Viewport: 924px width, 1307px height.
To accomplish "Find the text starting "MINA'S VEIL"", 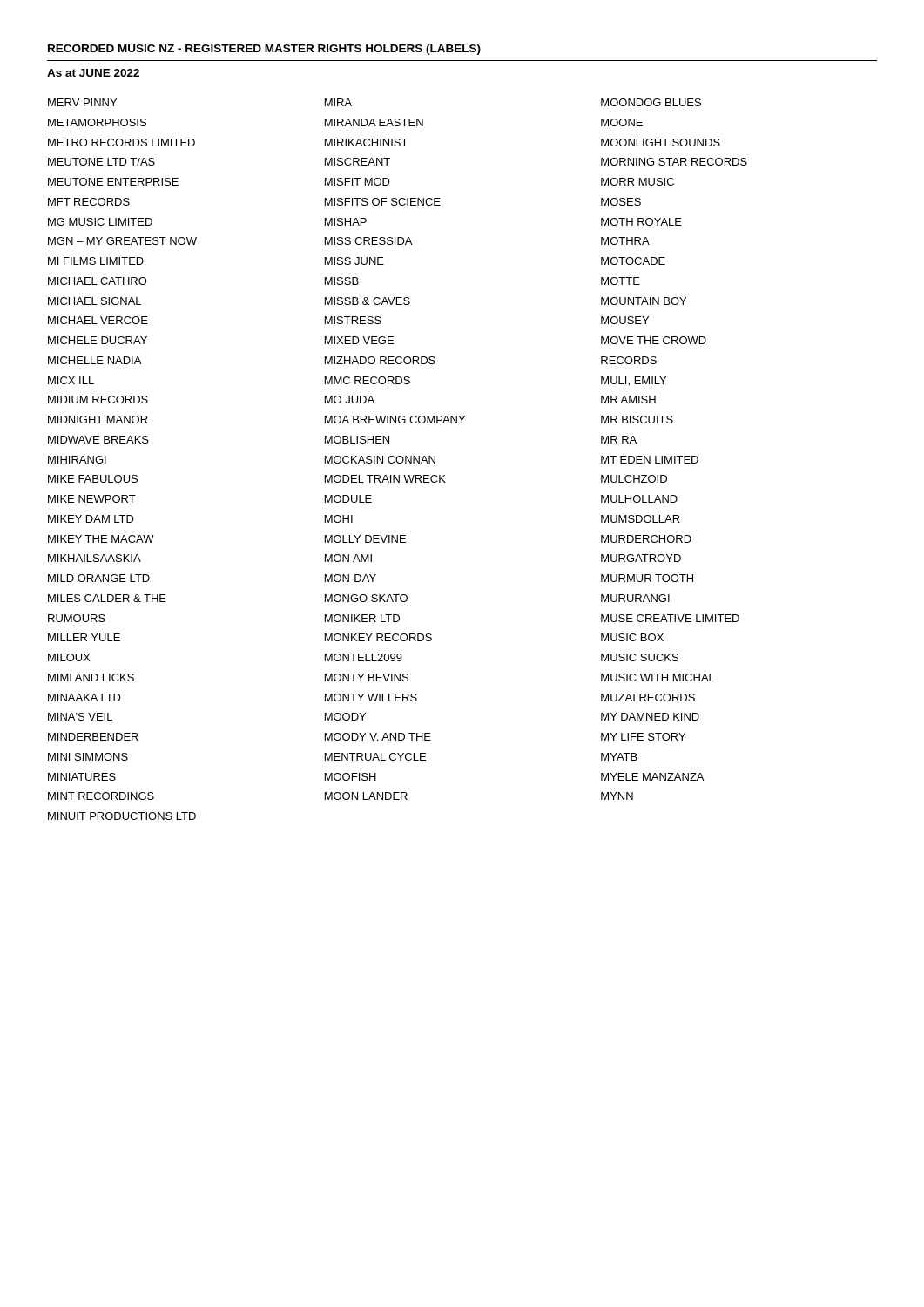I will [x=80, y=717].
